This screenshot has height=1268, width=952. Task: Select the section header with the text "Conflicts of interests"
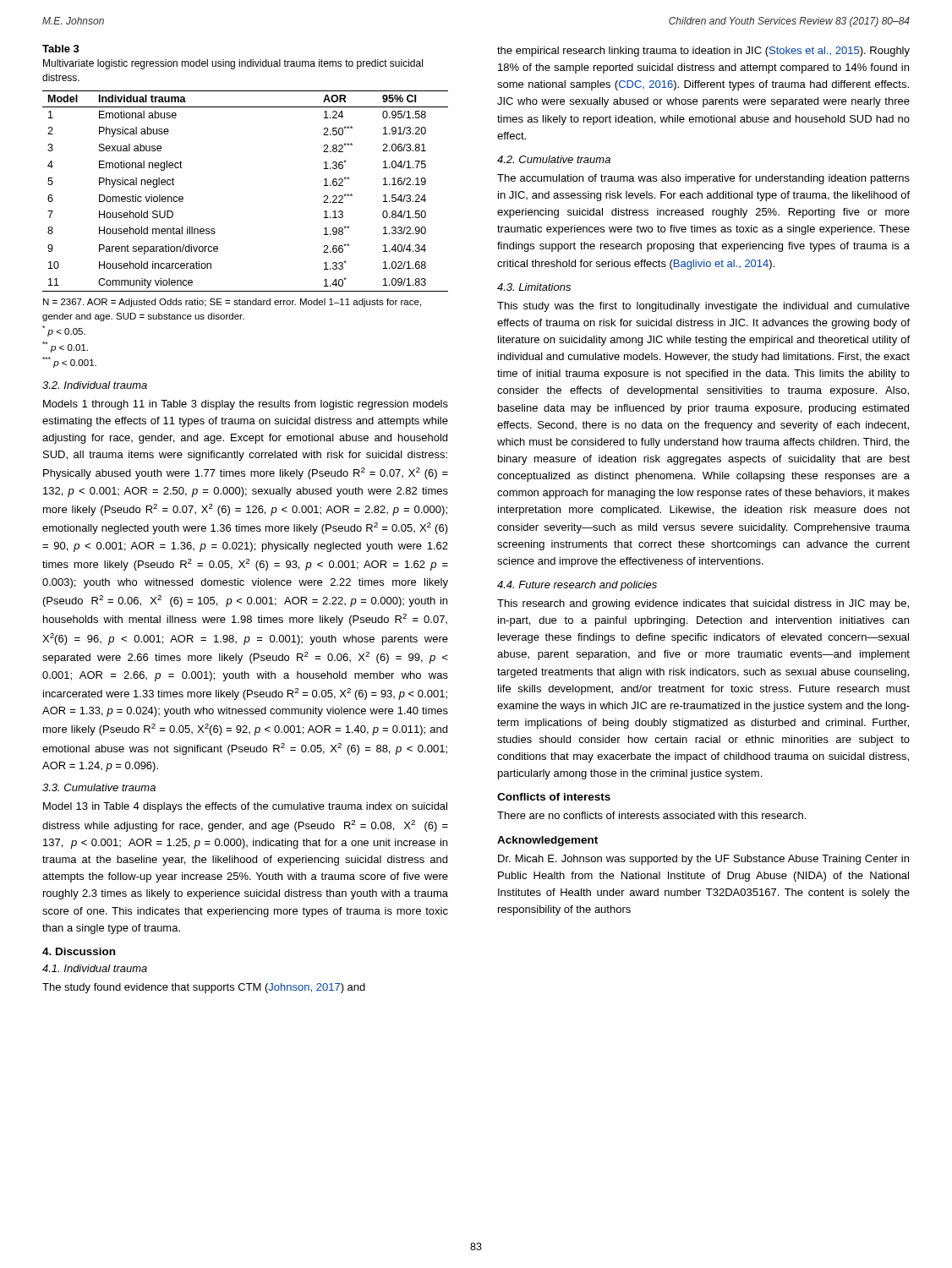[554, 797]
